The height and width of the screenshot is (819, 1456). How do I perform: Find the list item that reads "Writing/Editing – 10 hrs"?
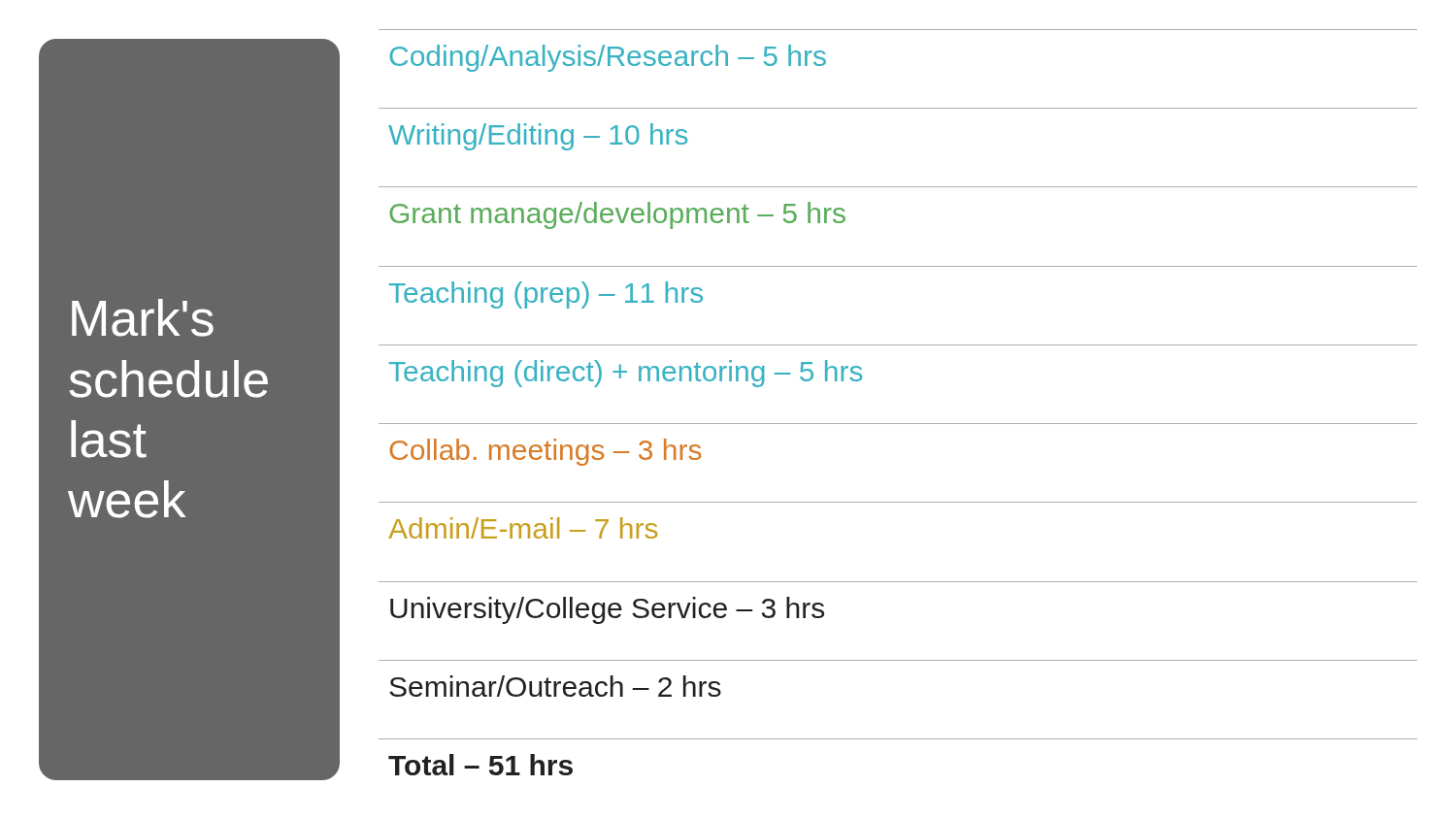pyautogui.click(x=539, y=135)
